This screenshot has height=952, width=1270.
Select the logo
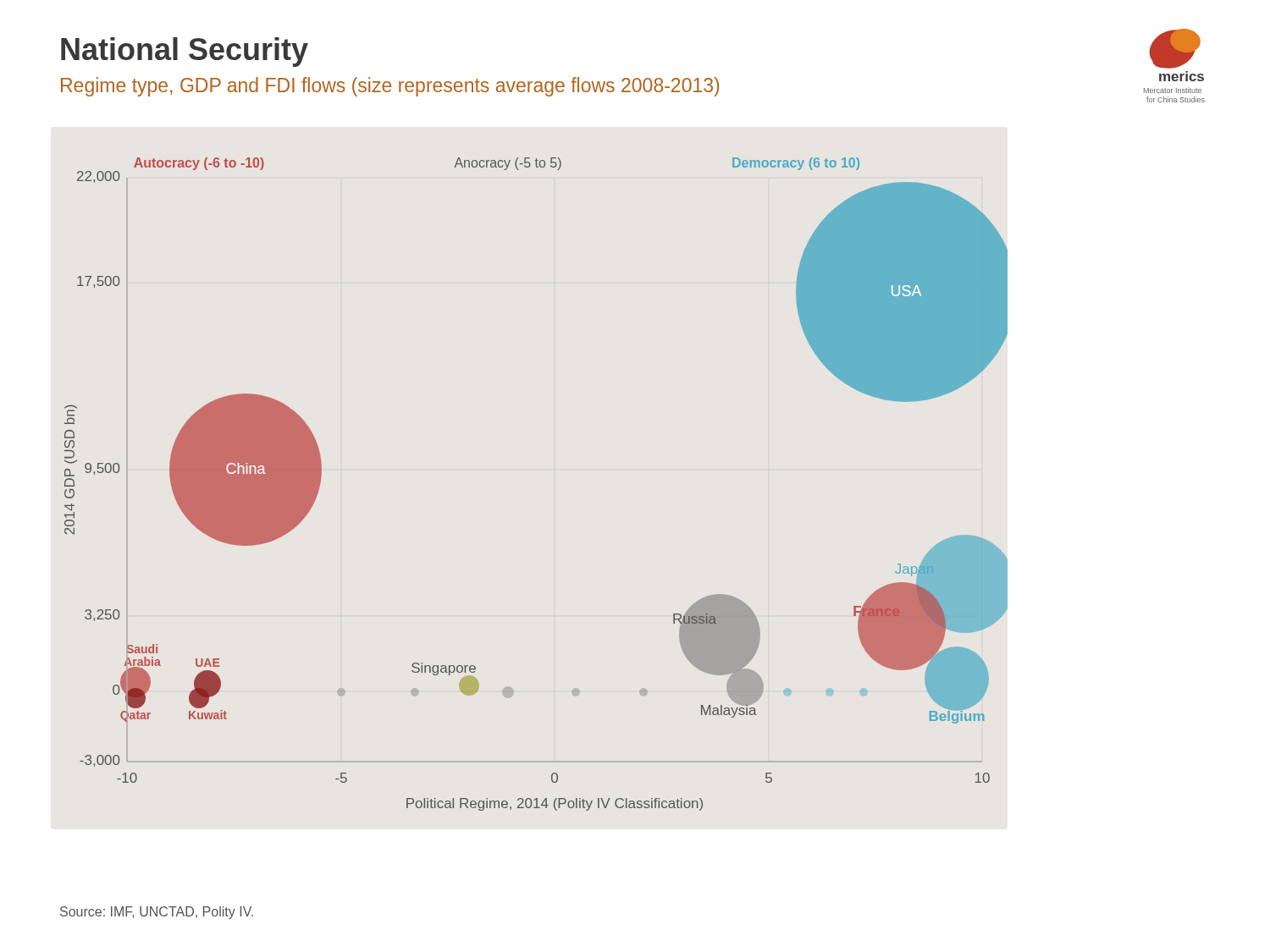[x=1164, y=68]
